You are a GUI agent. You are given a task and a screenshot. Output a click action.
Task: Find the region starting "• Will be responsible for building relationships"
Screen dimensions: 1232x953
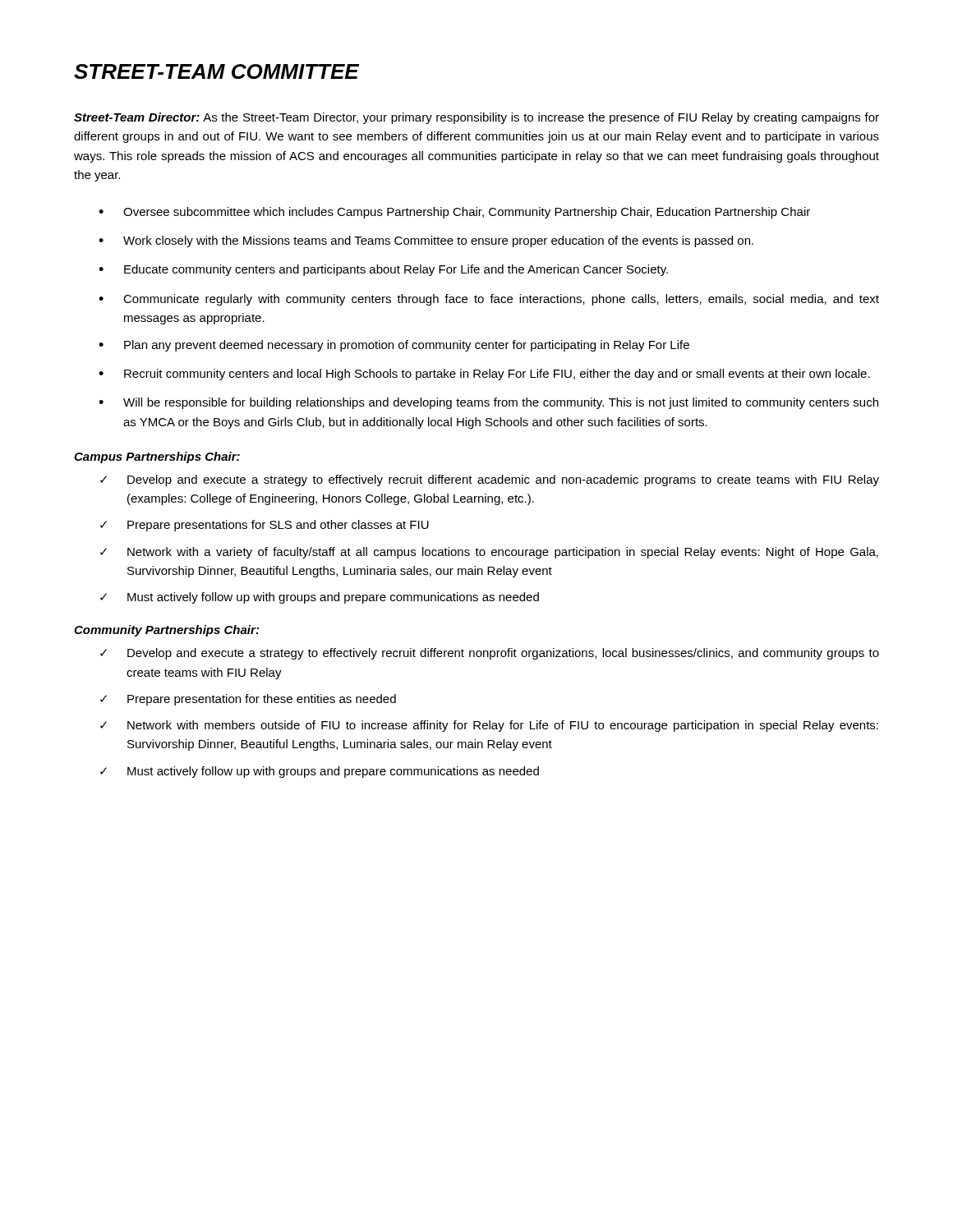489,412
